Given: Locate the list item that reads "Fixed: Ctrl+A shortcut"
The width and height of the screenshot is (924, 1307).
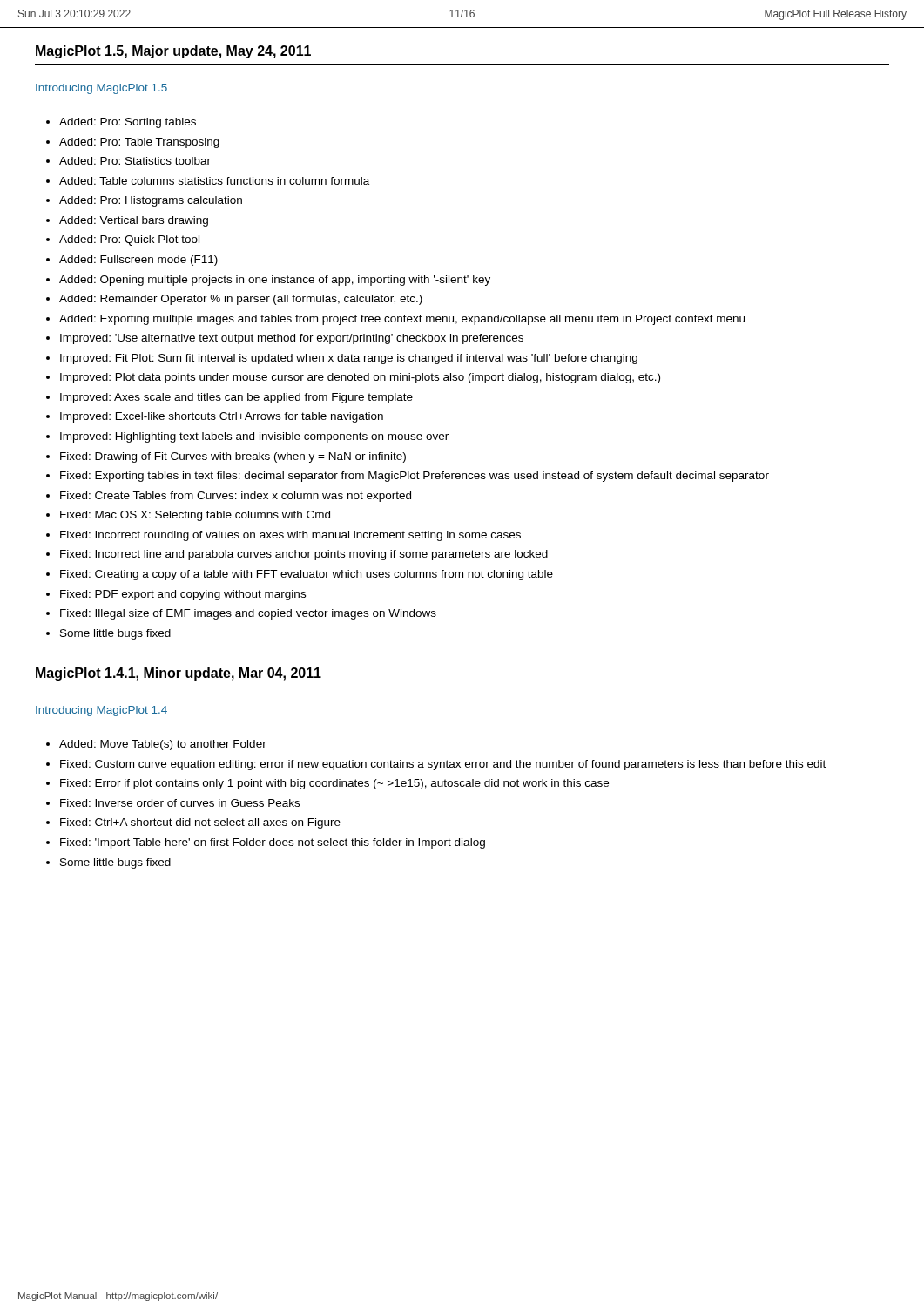Looking at the screenshot, I should pos(200,823).
